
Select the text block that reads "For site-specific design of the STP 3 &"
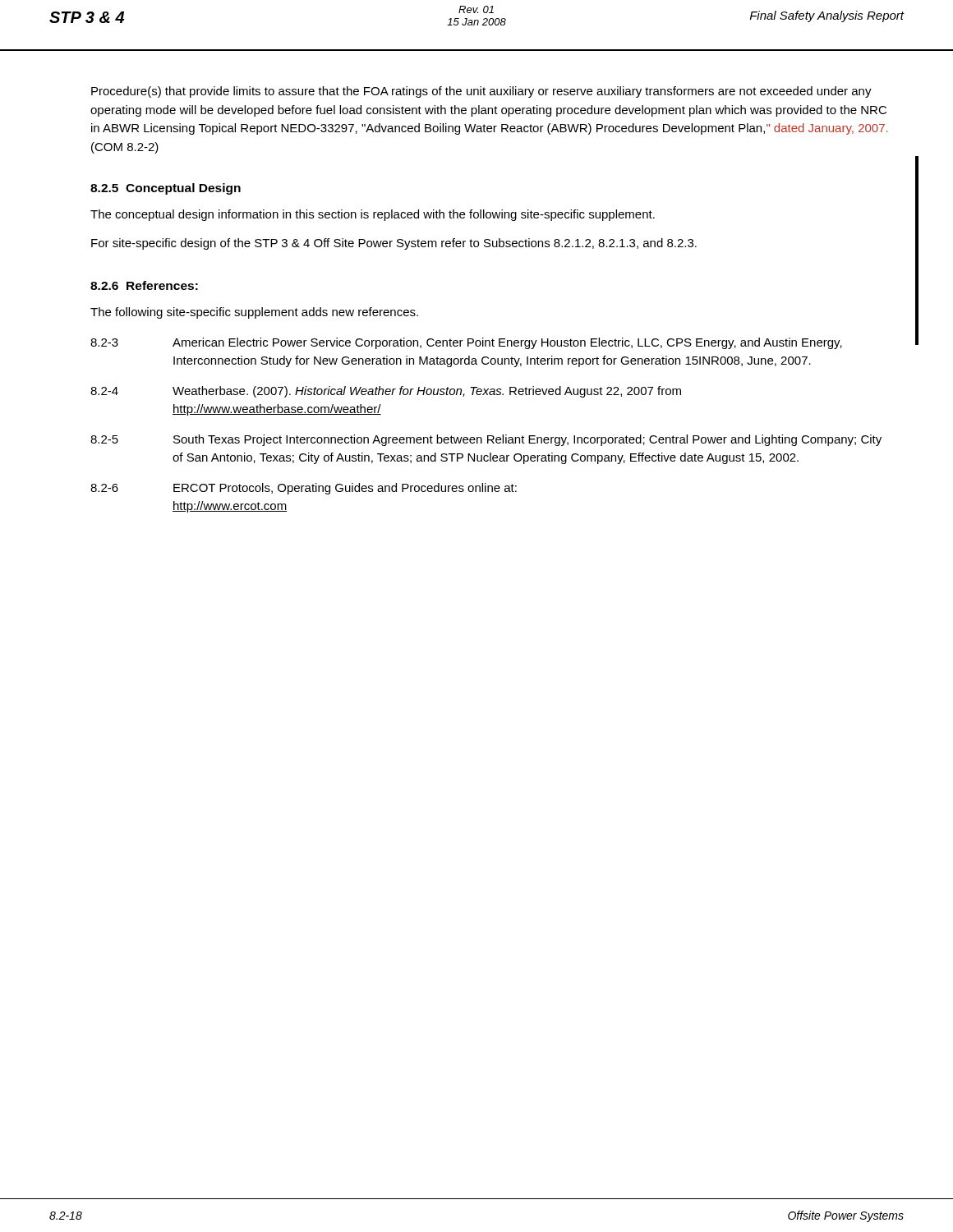(394, 242)
